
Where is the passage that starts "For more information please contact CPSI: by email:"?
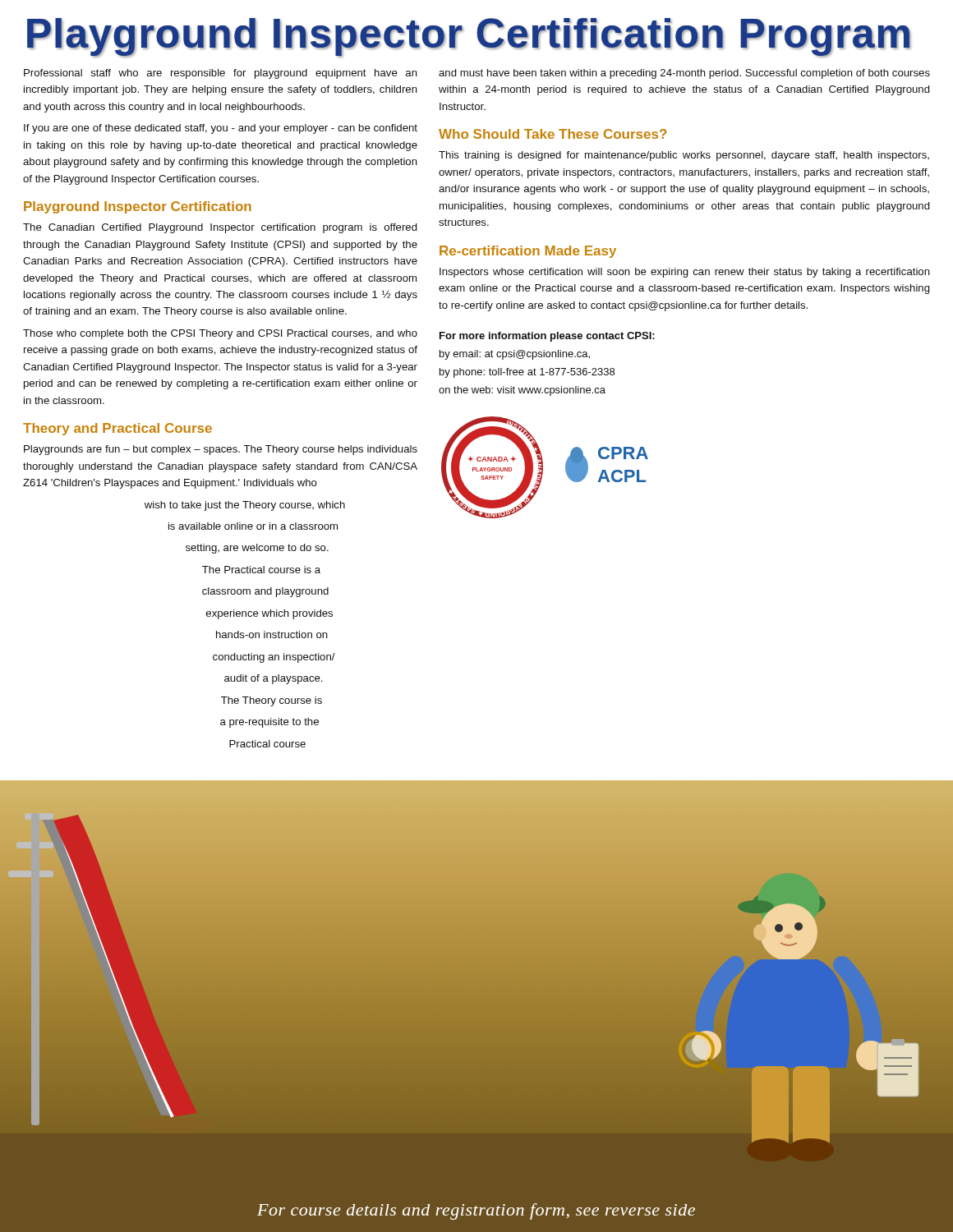pyautogui.click(x=547, y=363)
